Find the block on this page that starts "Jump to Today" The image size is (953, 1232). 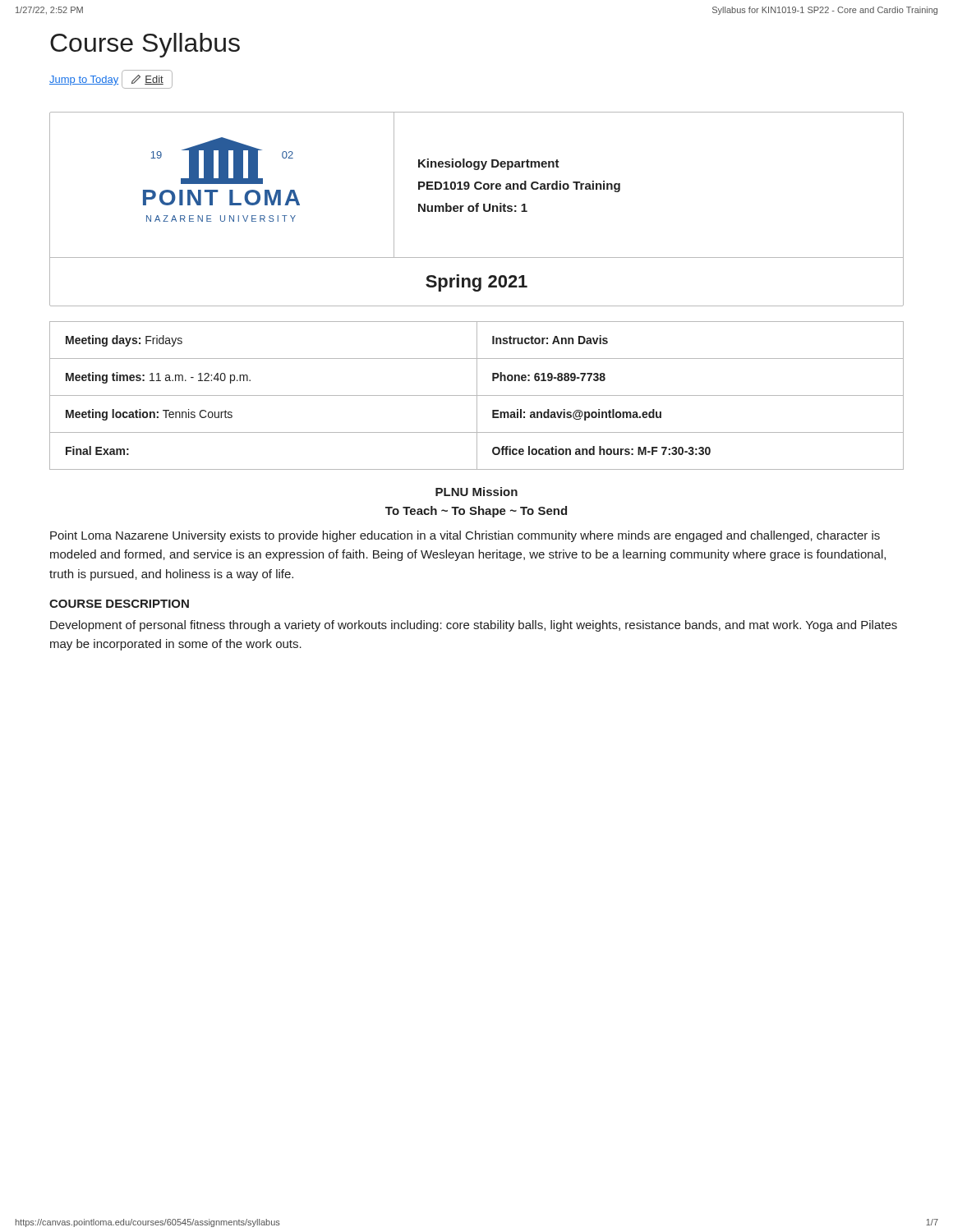(111, 79)
